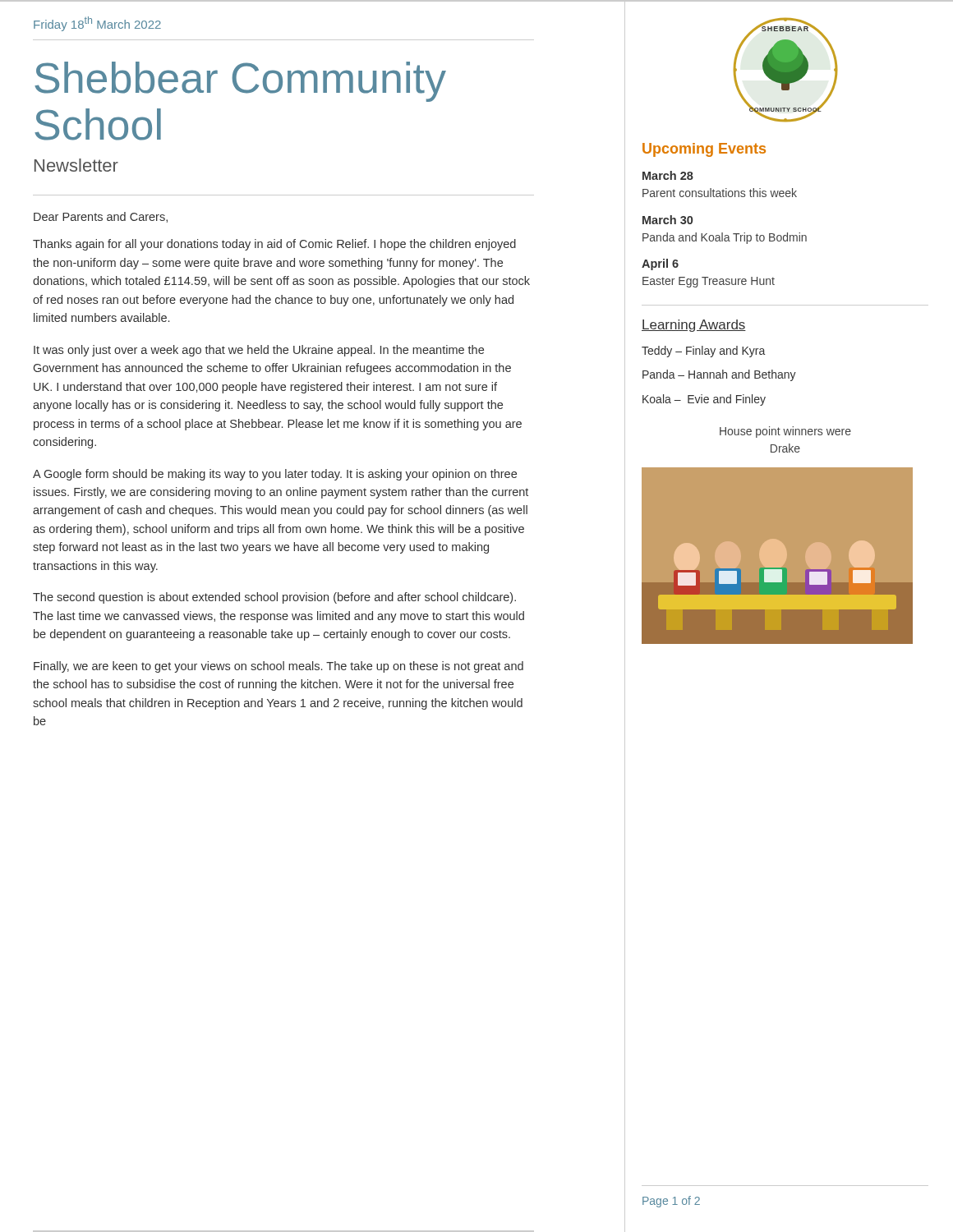Screen dimensions: 1232x953
Task: Locate the text "Shebbear CommunitySchool"
Action: [239, 102]
